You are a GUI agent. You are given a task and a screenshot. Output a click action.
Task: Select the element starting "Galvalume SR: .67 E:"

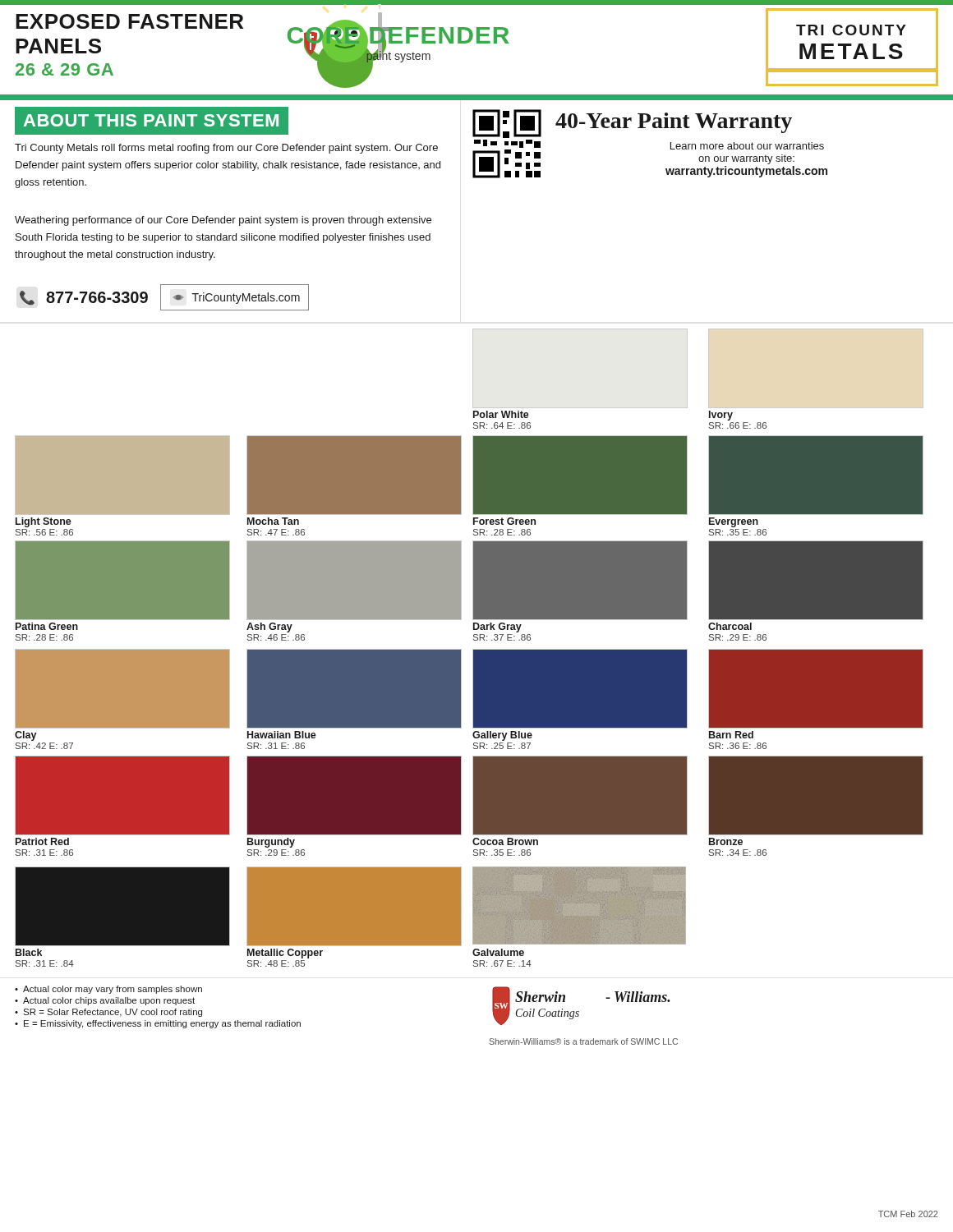click(498, 952)
